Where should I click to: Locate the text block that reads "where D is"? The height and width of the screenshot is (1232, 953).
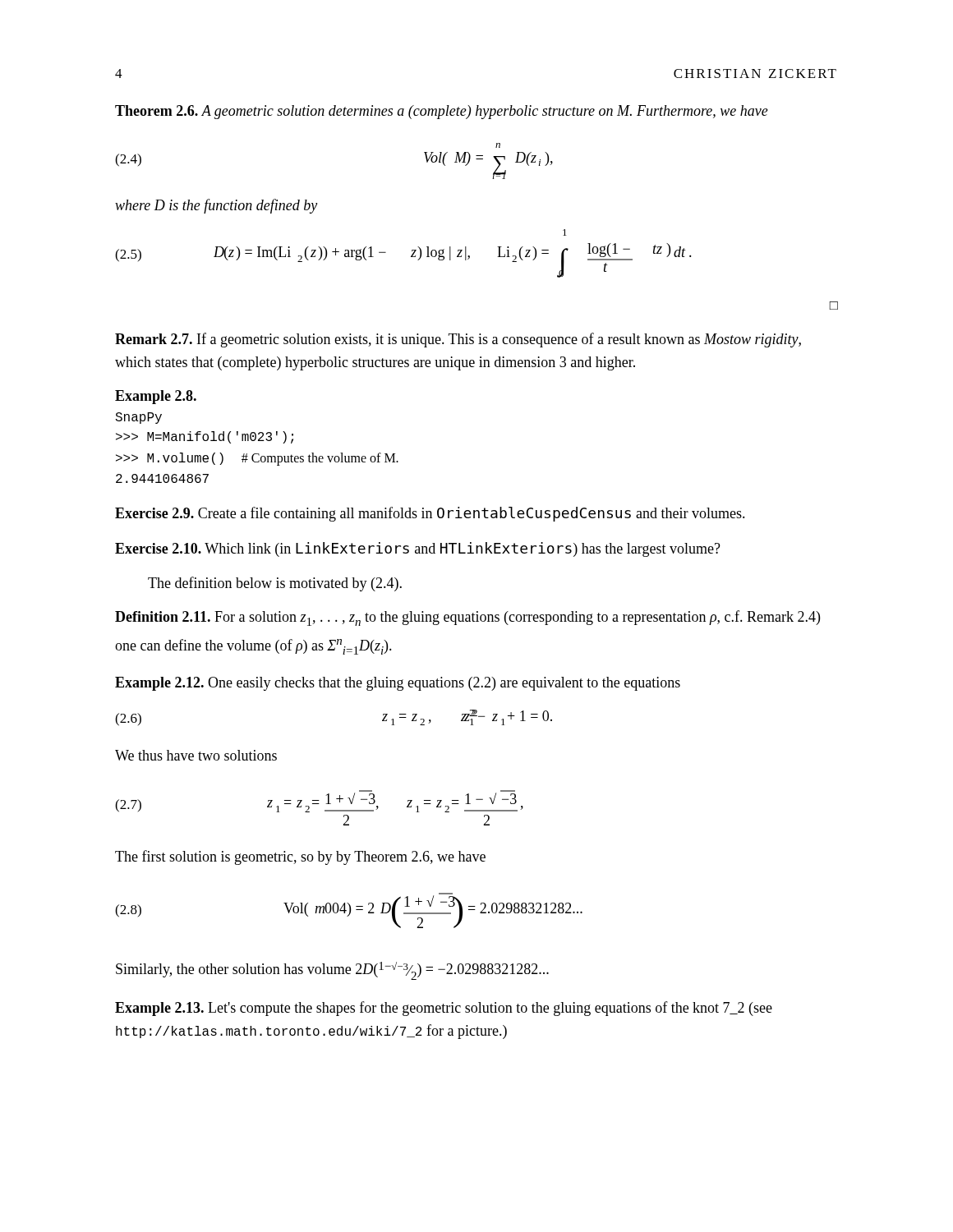216,205
